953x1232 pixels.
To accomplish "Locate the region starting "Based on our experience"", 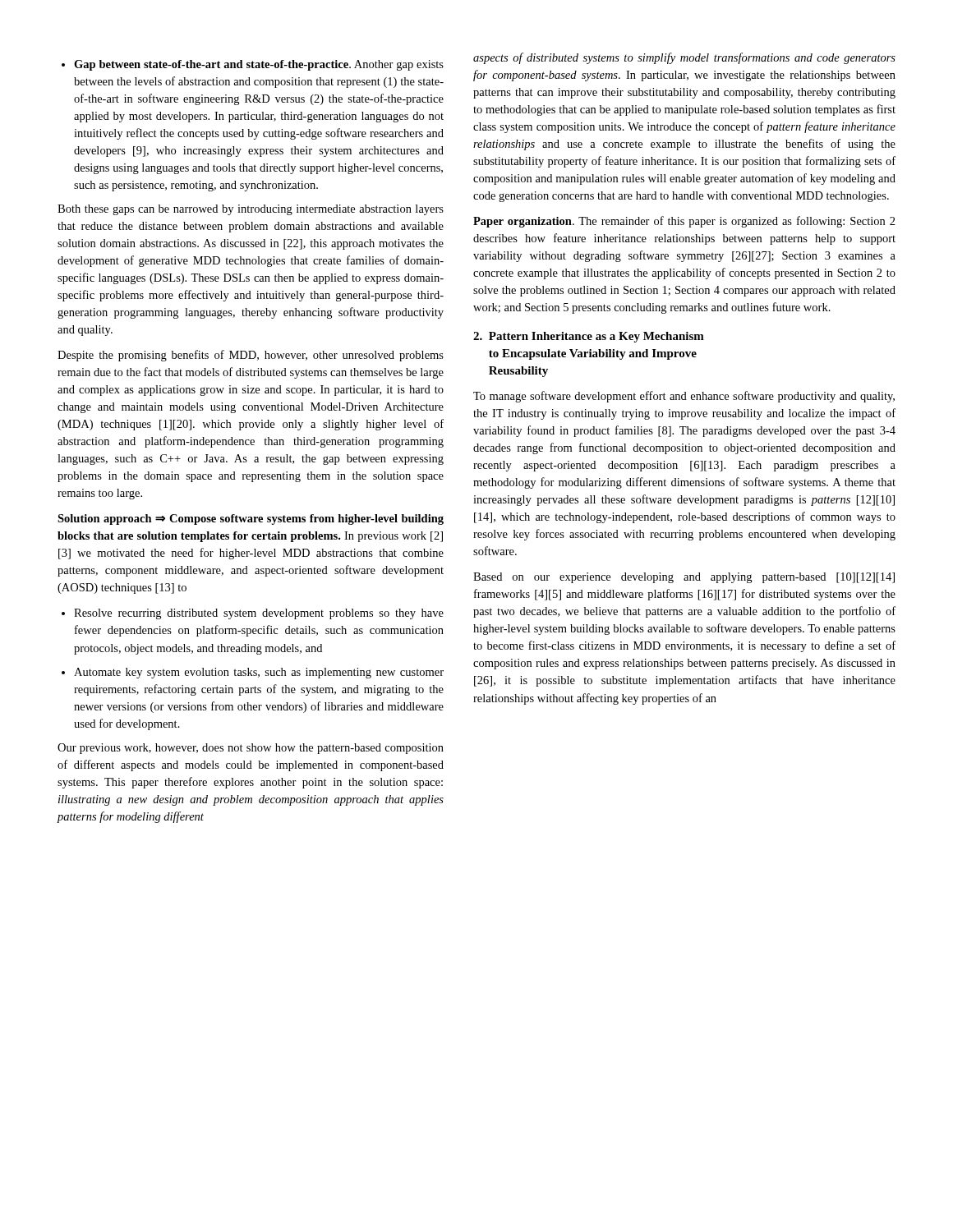I will coord(684,638).
